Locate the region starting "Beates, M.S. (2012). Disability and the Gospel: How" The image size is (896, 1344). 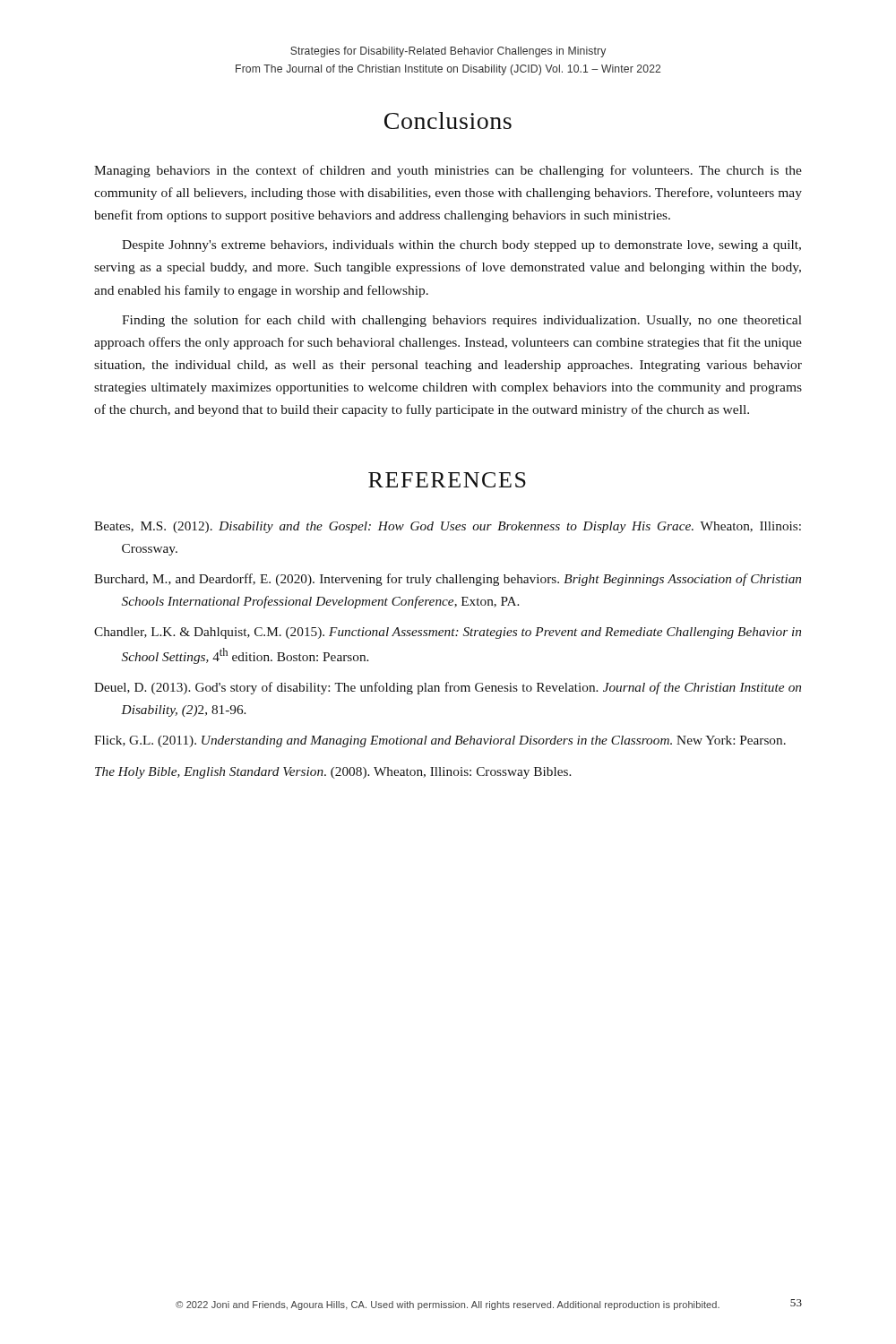point(448,537)
